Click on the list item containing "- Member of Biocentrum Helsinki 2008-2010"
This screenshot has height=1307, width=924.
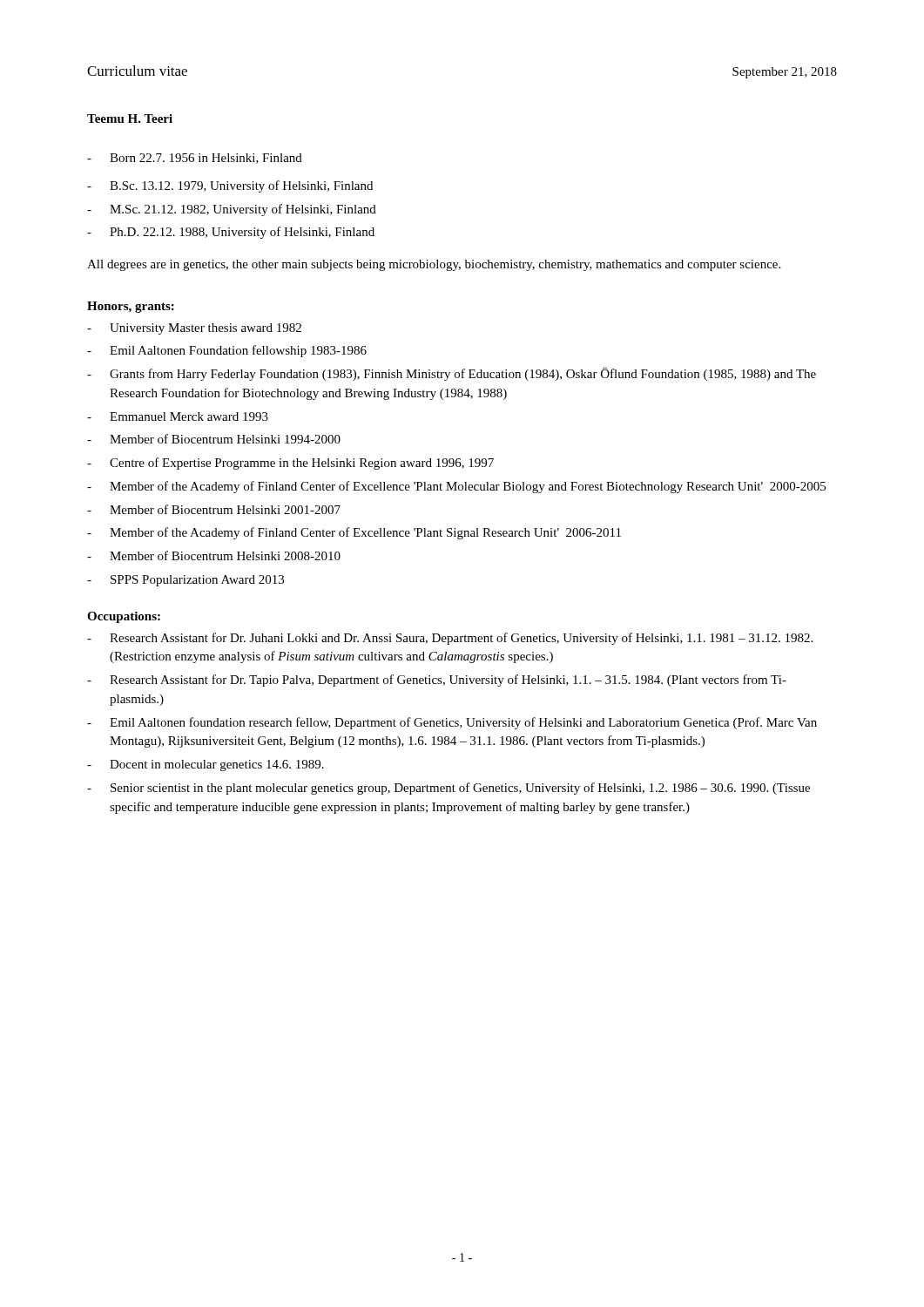[x=214, y=555]
